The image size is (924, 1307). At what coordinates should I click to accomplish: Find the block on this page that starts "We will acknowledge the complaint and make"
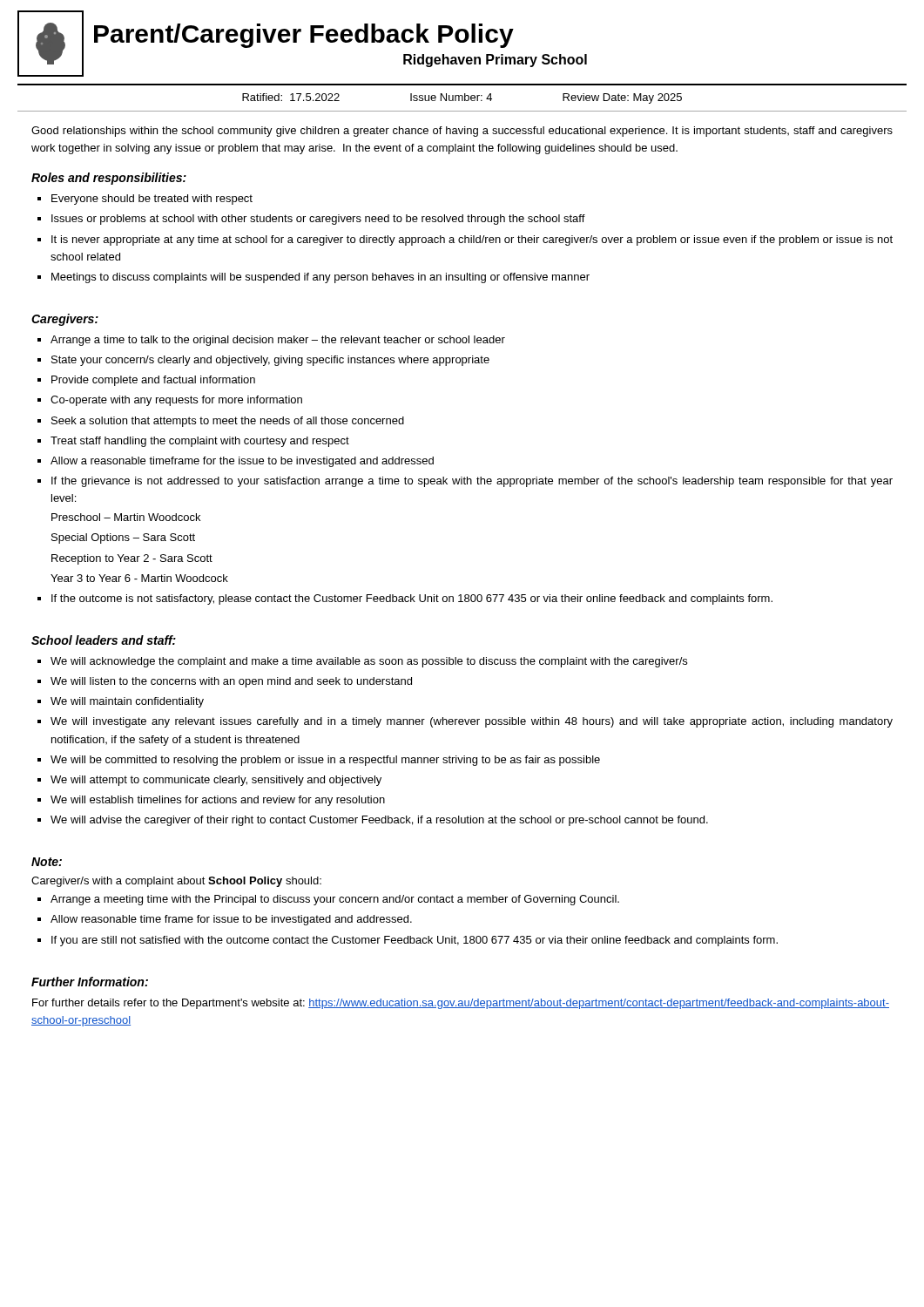(x=369, y=661)
